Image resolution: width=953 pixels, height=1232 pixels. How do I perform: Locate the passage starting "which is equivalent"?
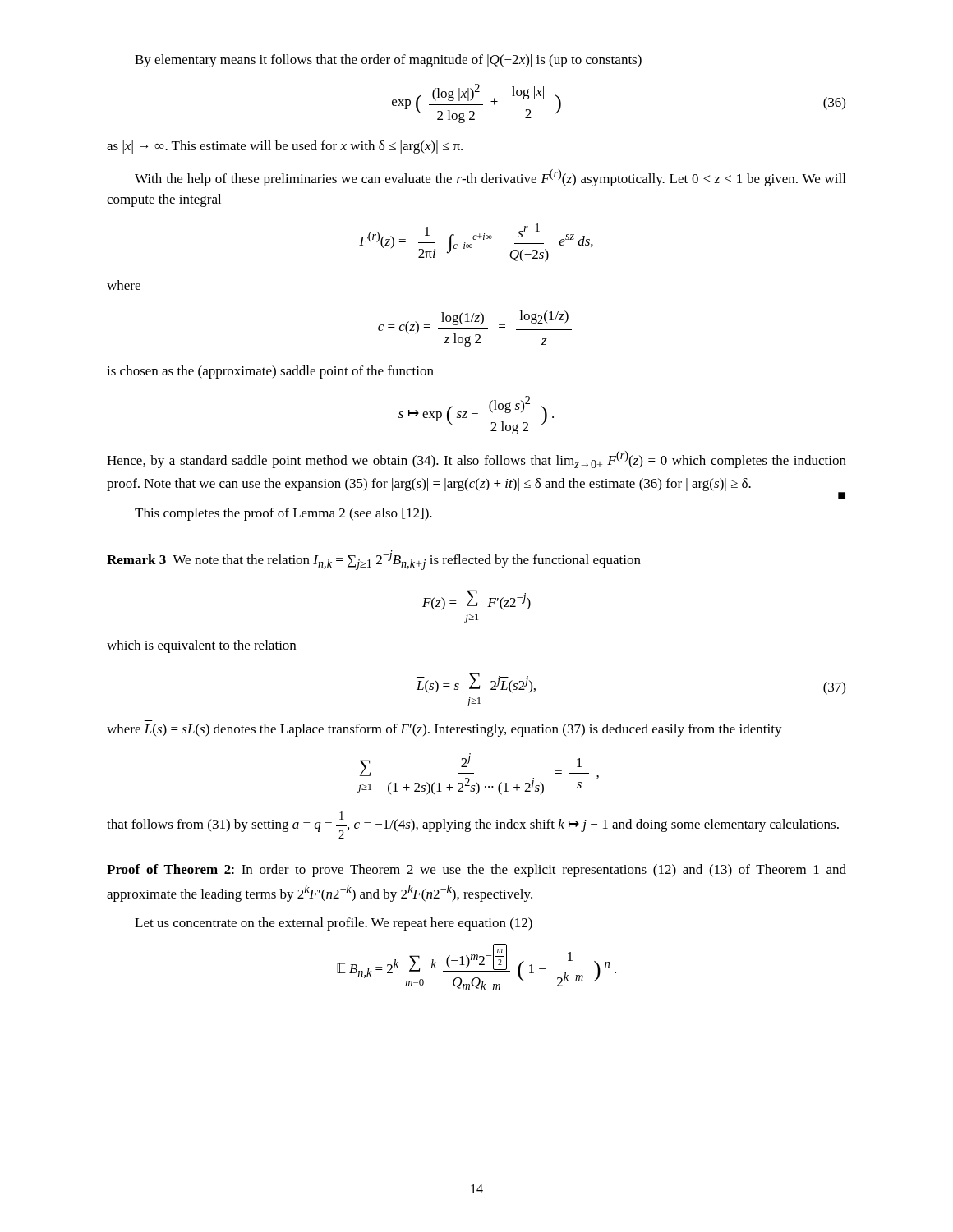click(201, 646)
